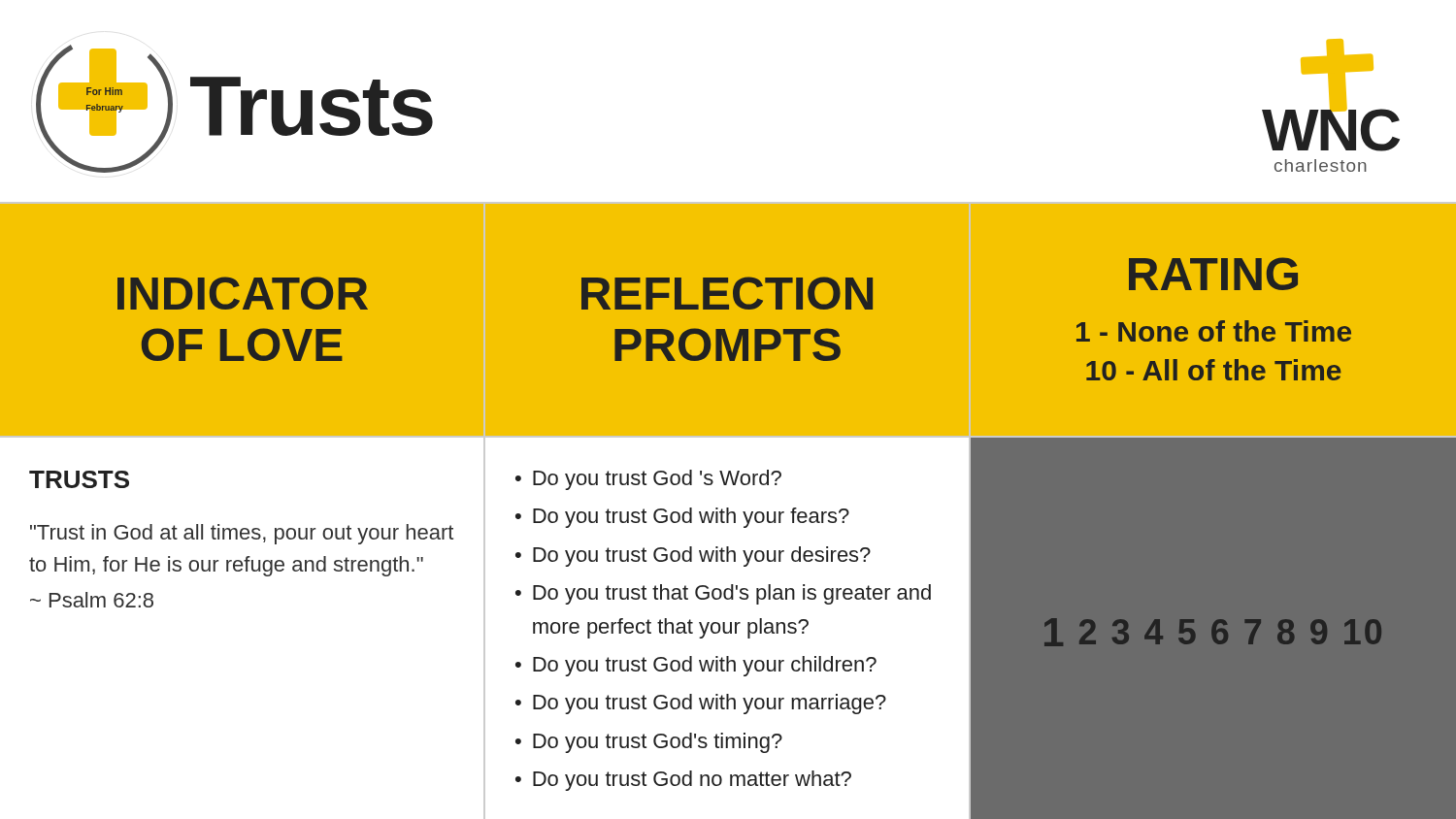Select the region starting "Do you trust God's timing?"

pos(657,740)
